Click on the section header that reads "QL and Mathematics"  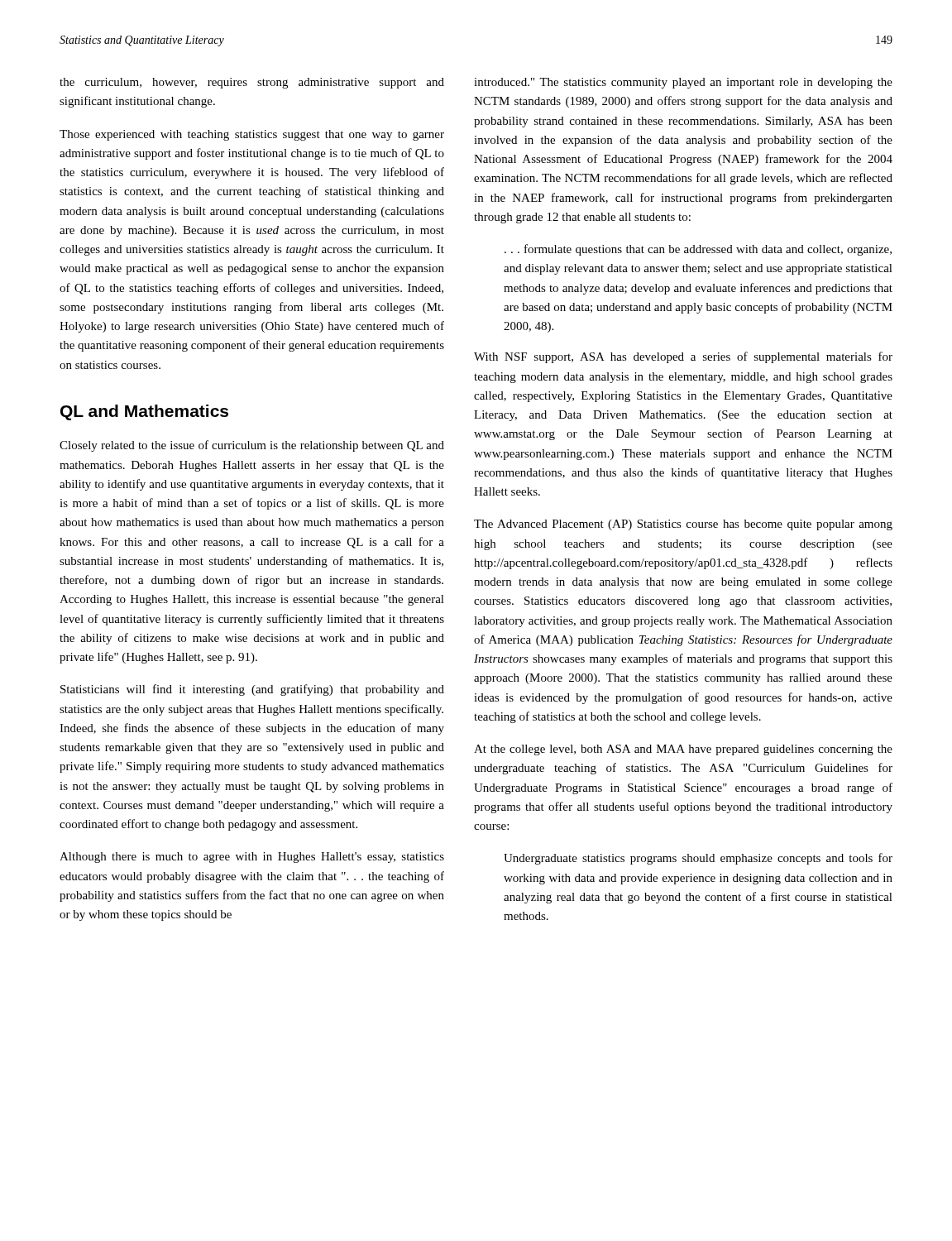pyautogui.click(x=144, y=411)
